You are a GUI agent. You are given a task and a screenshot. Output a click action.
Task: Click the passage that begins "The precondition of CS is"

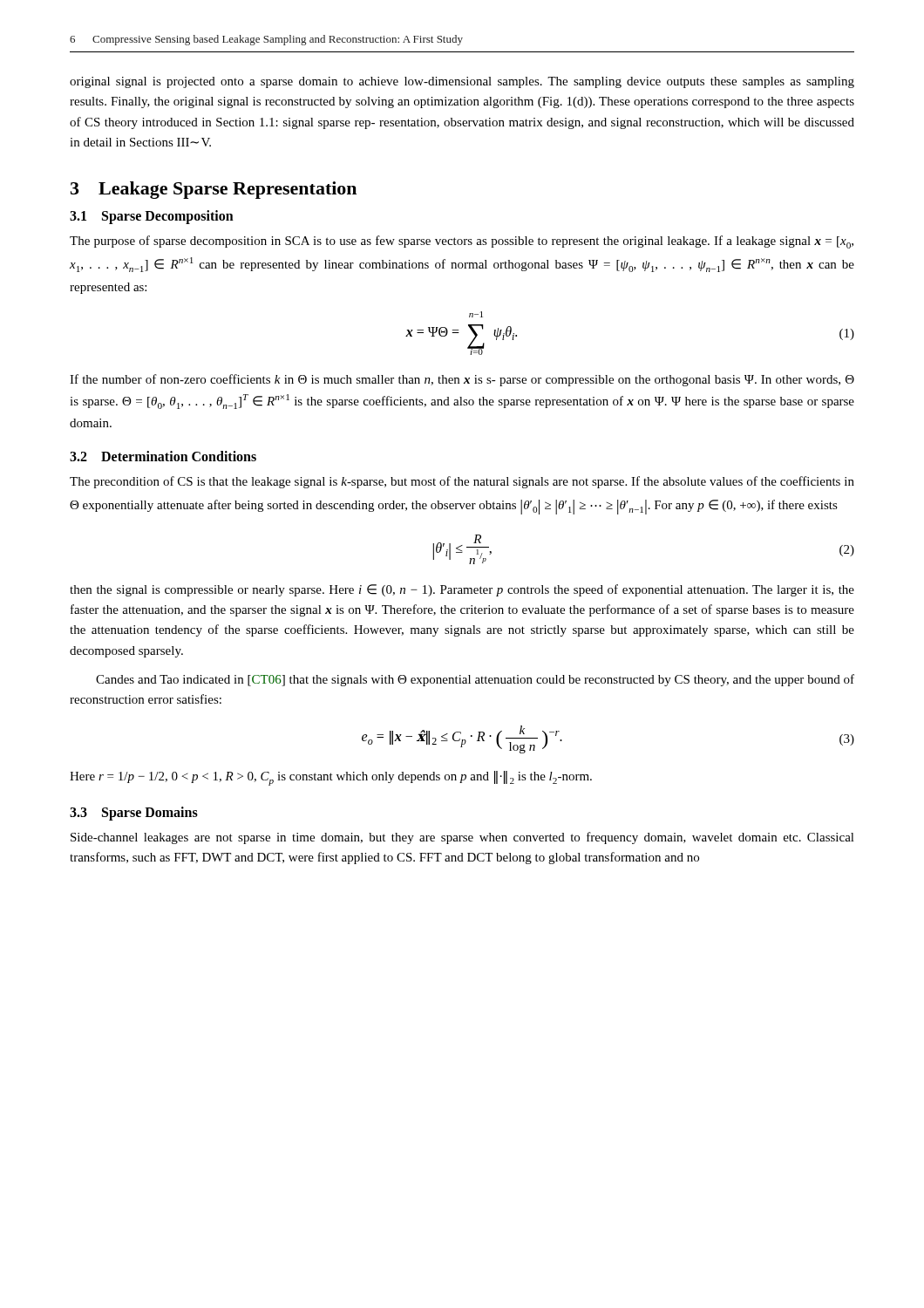[x=462, y=495]
